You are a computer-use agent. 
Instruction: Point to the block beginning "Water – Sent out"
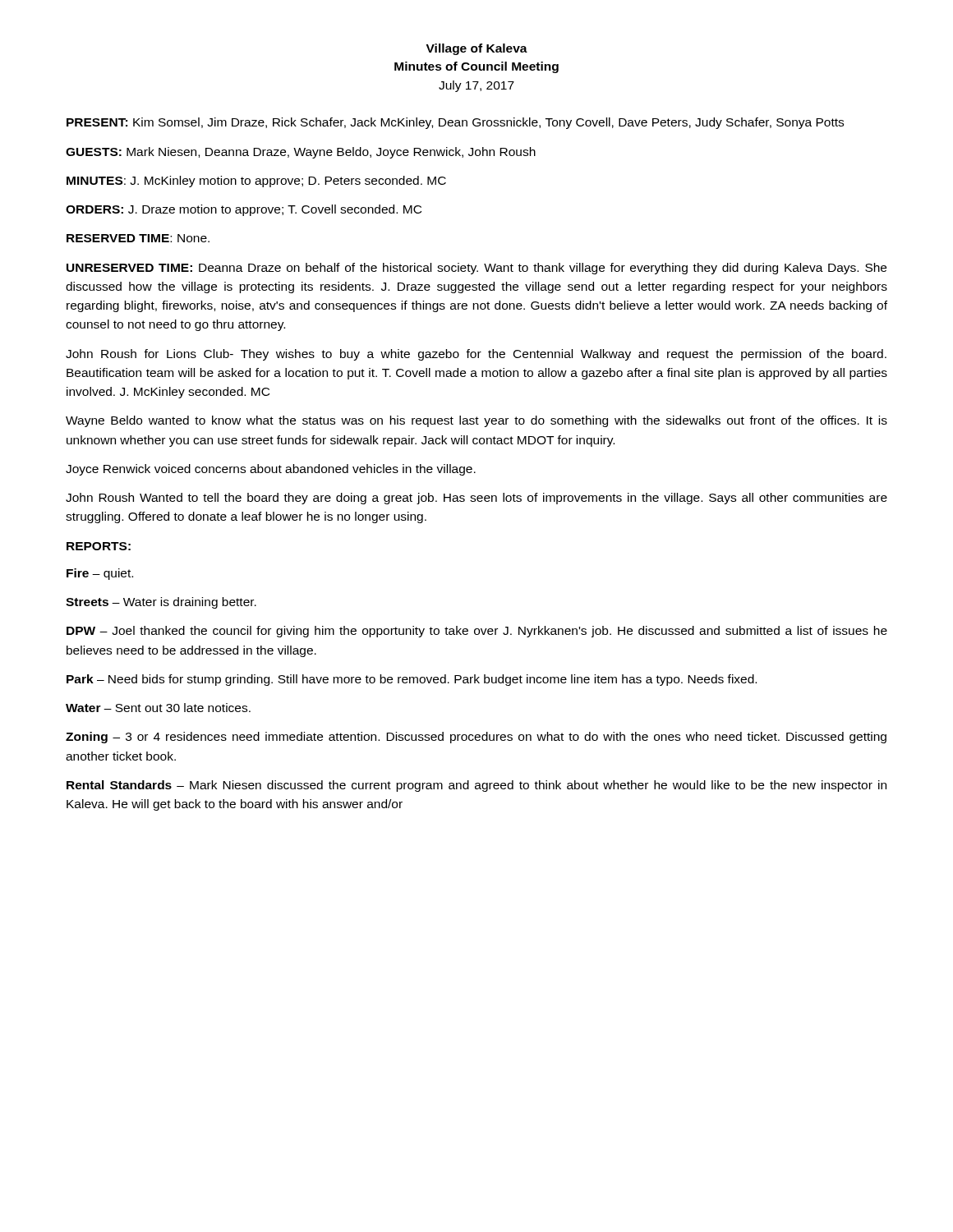(159, 708)
